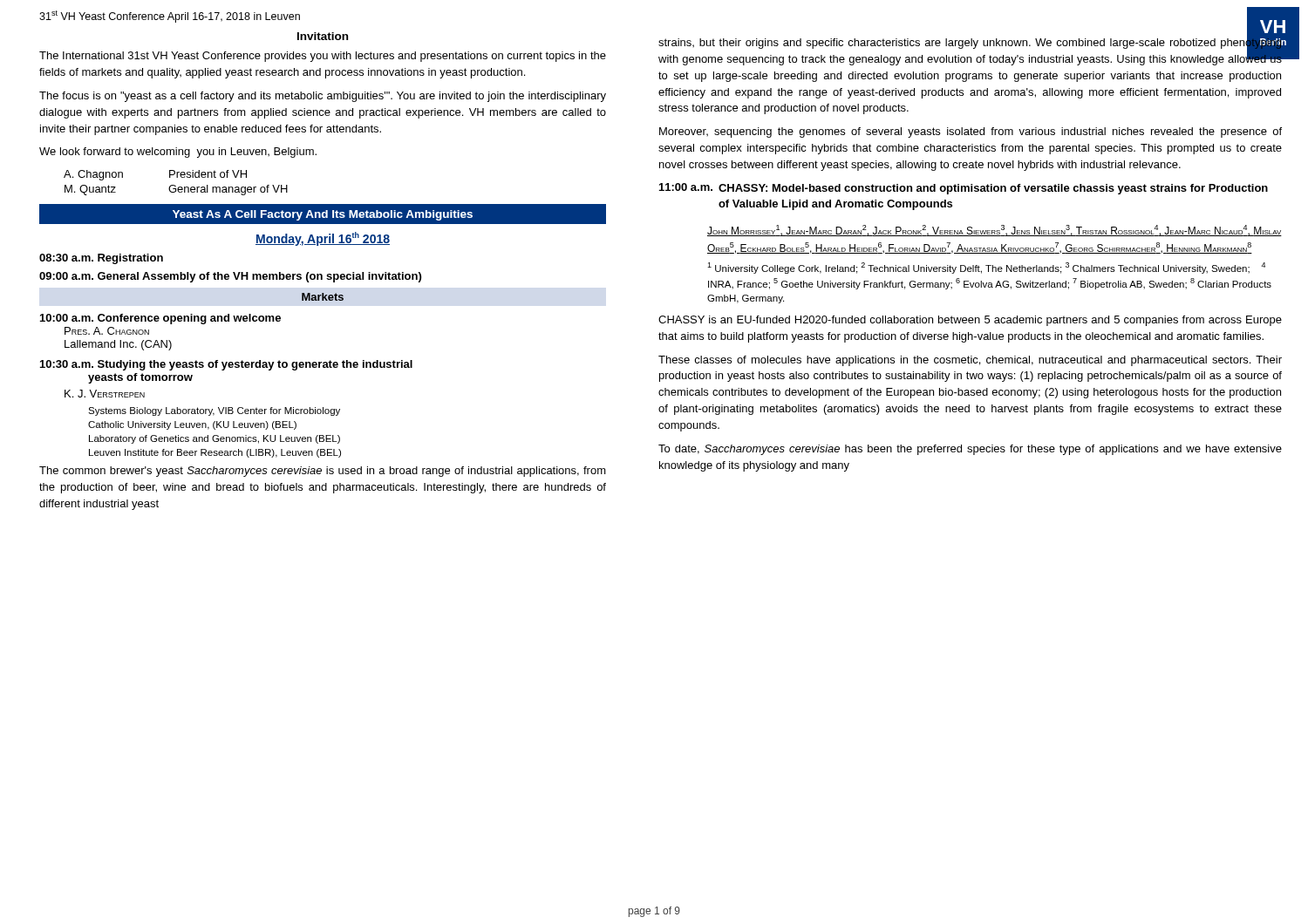This screenshot has width=1308, height=924.
Task: Click the passage that begins "We look forward to welcoming"
Action: (323, 152)
